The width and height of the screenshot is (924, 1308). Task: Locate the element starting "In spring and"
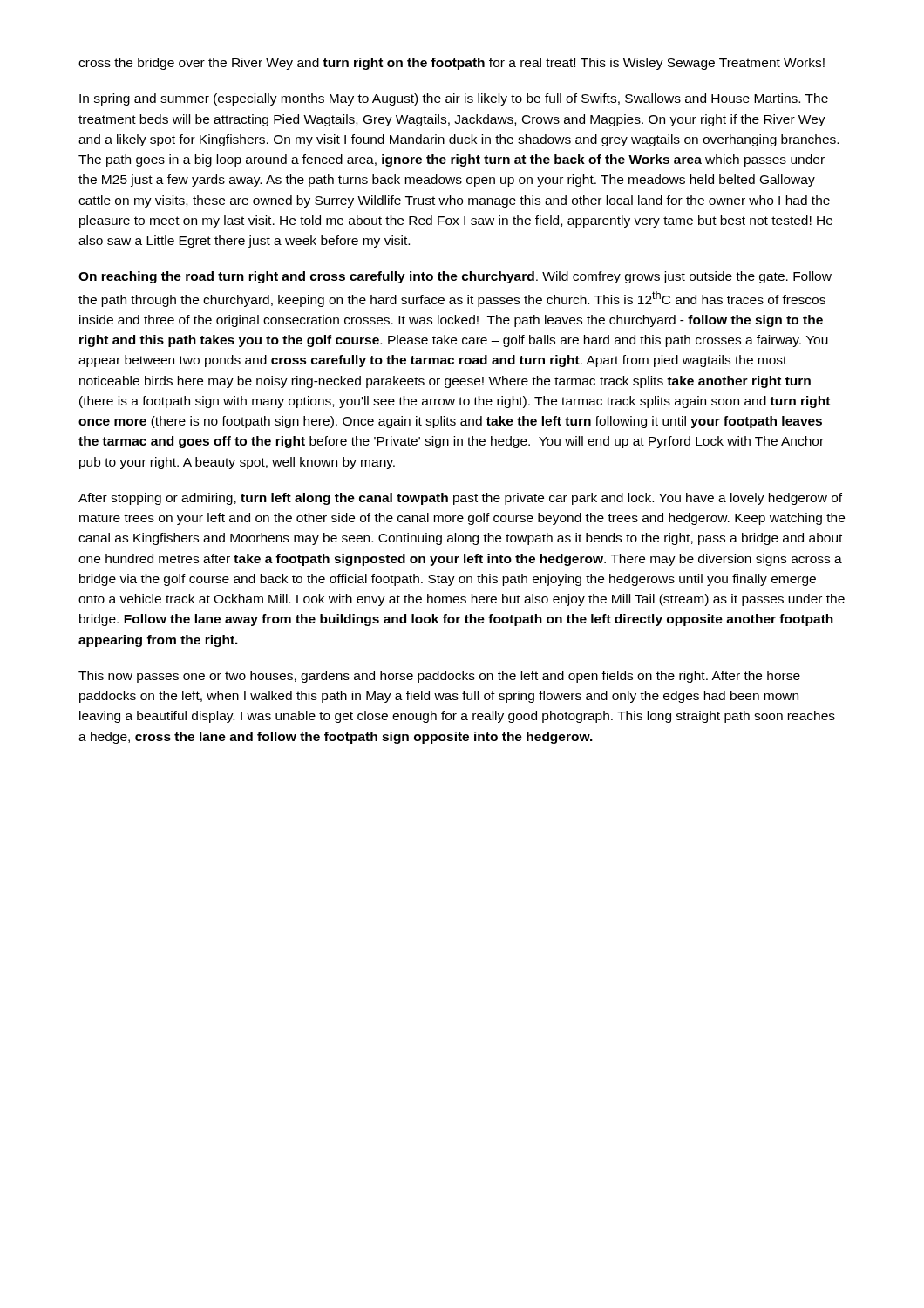[x=459, y=169]
